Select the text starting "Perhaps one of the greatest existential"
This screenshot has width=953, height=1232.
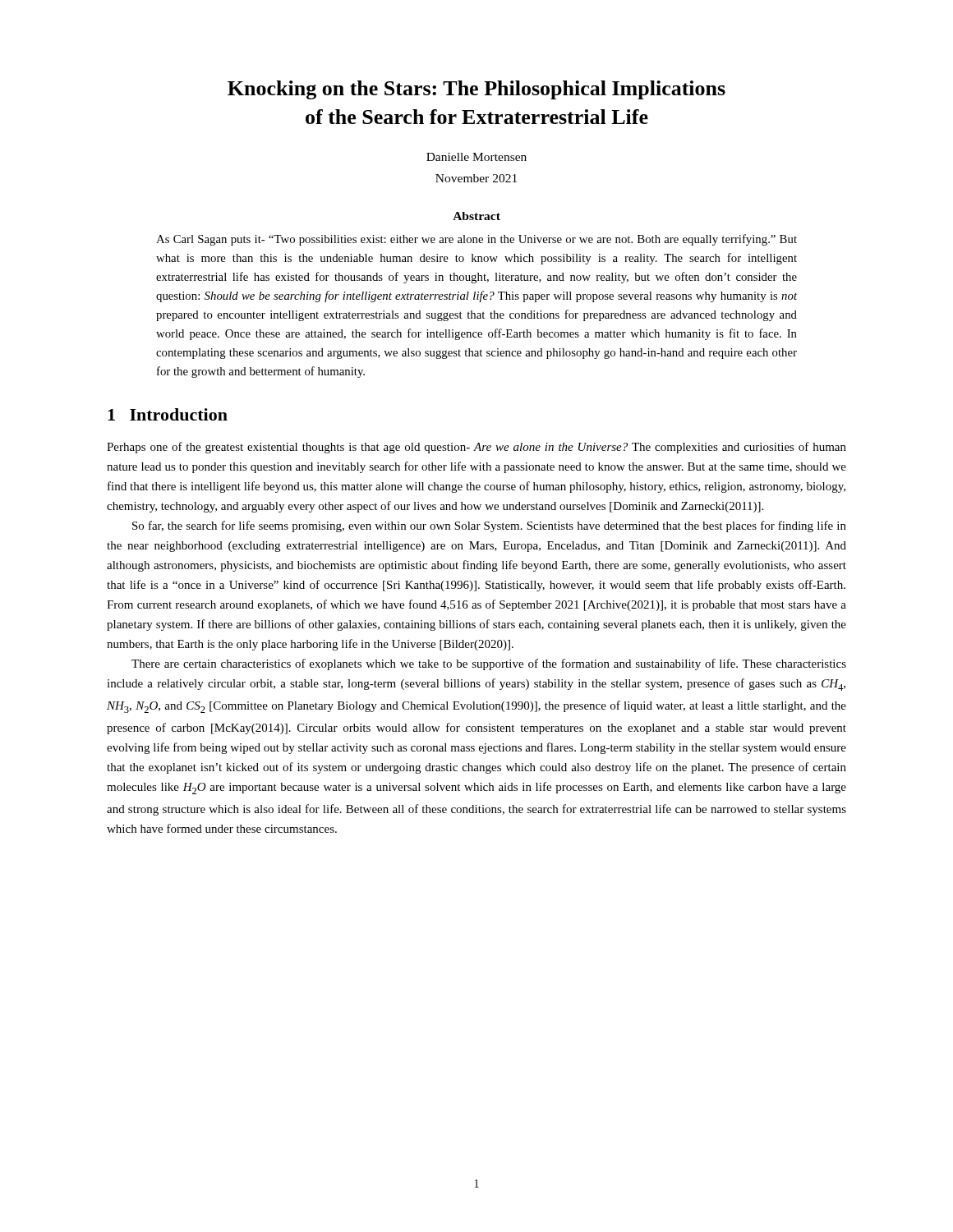(x=476, y=476)
